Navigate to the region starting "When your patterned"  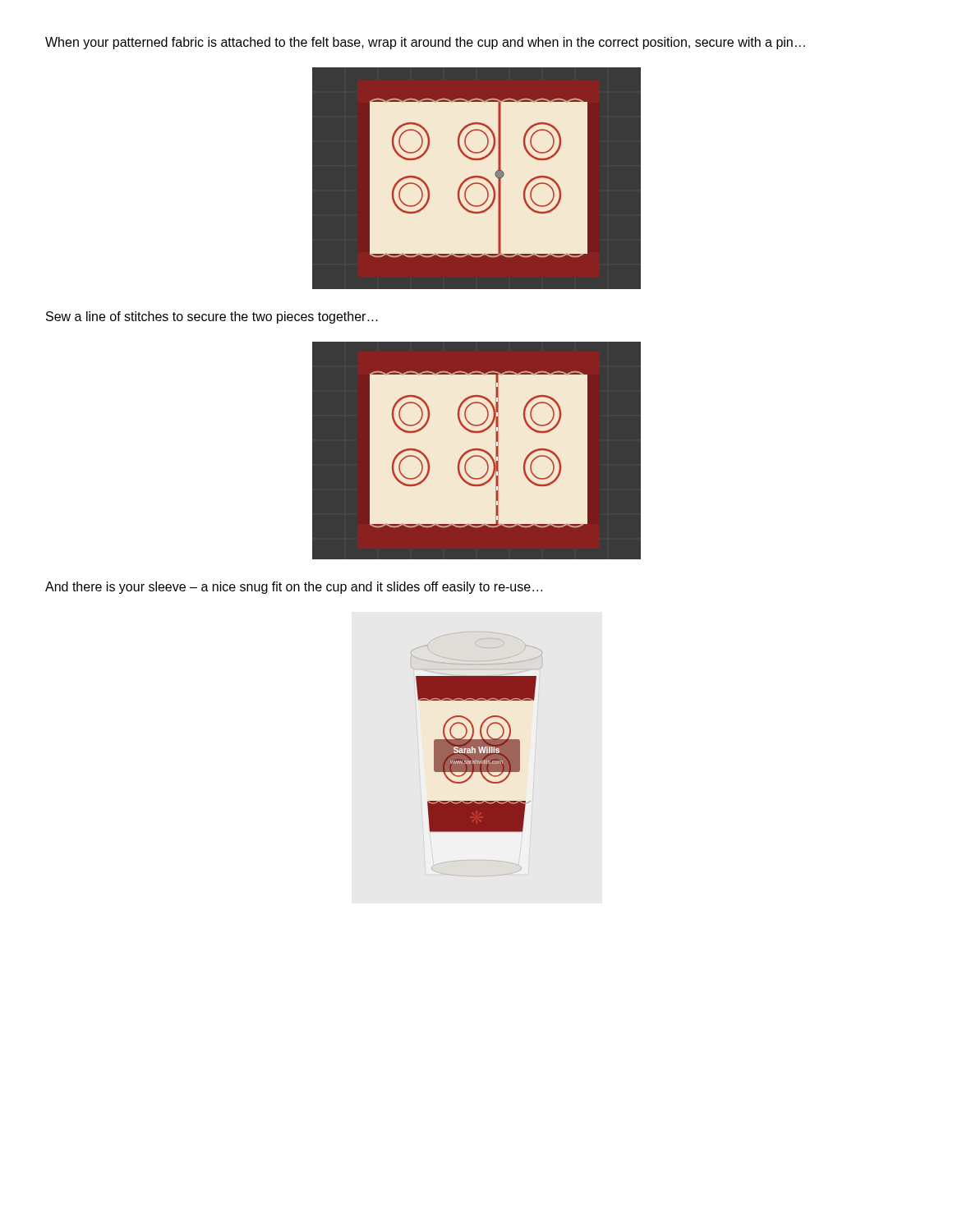click(x=426, y=42)
